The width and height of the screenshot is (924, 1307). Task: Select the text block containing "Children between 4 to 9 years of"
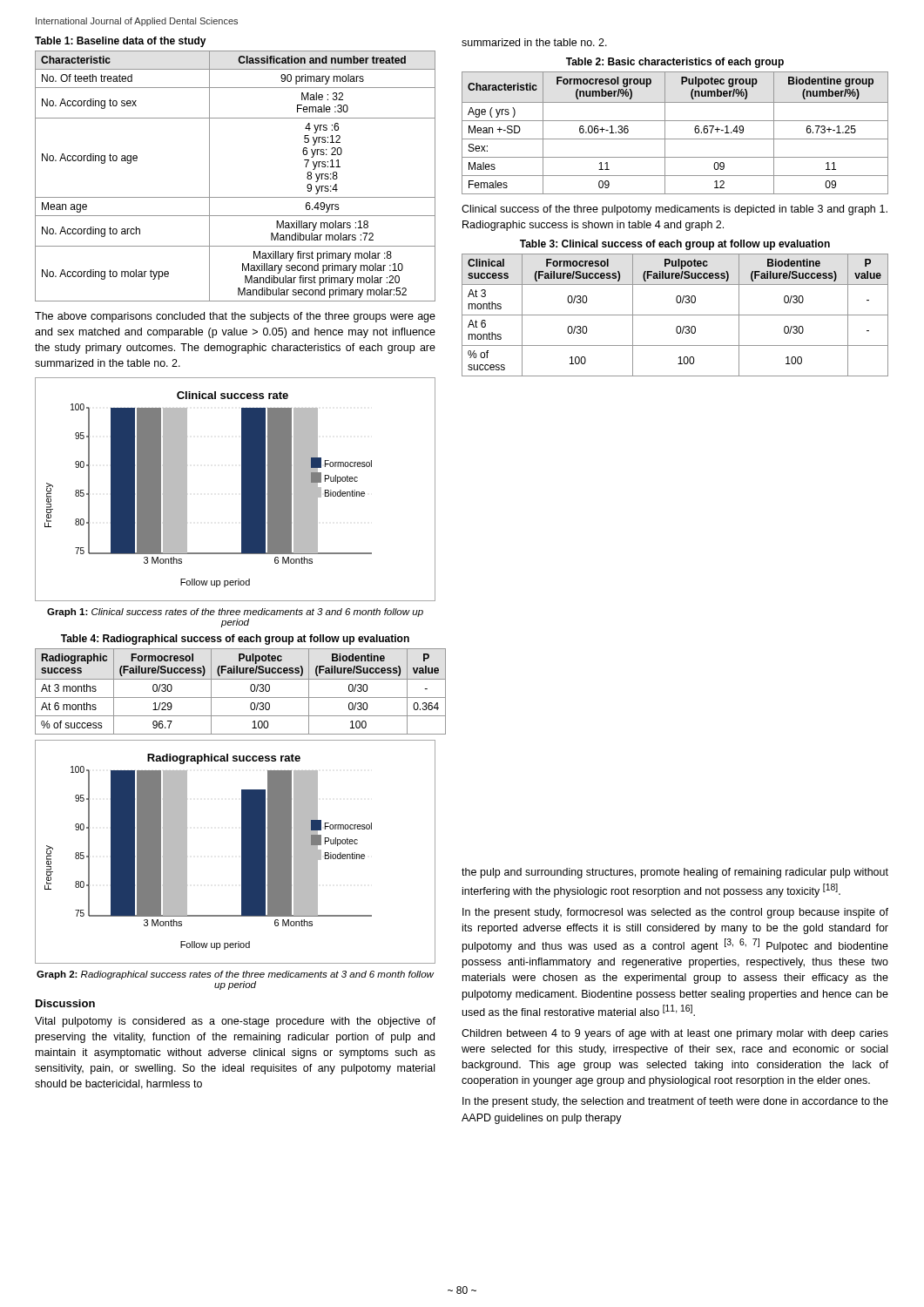click(x=675, y=1057)
